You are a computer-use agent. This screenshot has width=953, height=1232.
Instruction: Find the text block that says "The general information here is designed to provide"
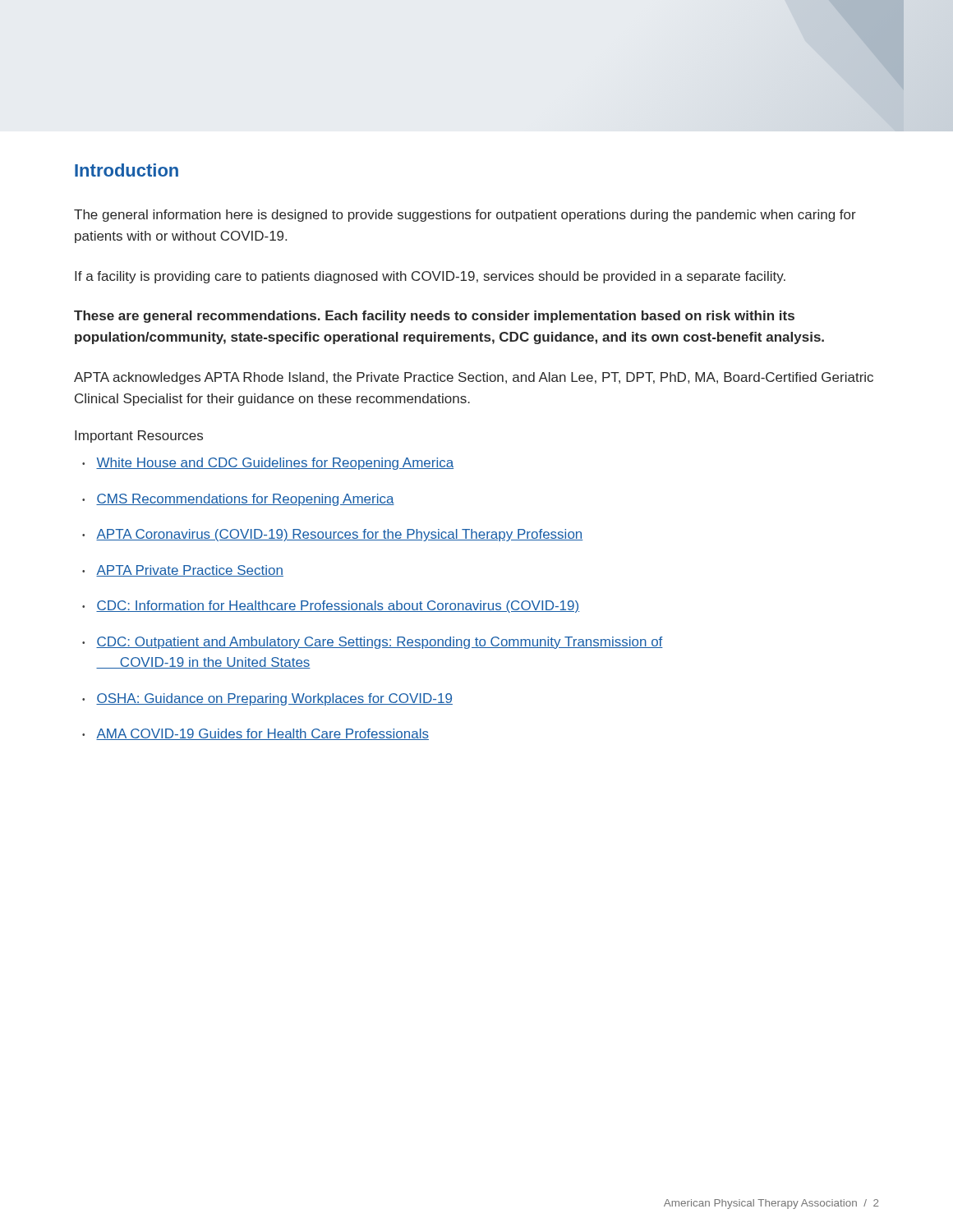click(x=465, y=226)
